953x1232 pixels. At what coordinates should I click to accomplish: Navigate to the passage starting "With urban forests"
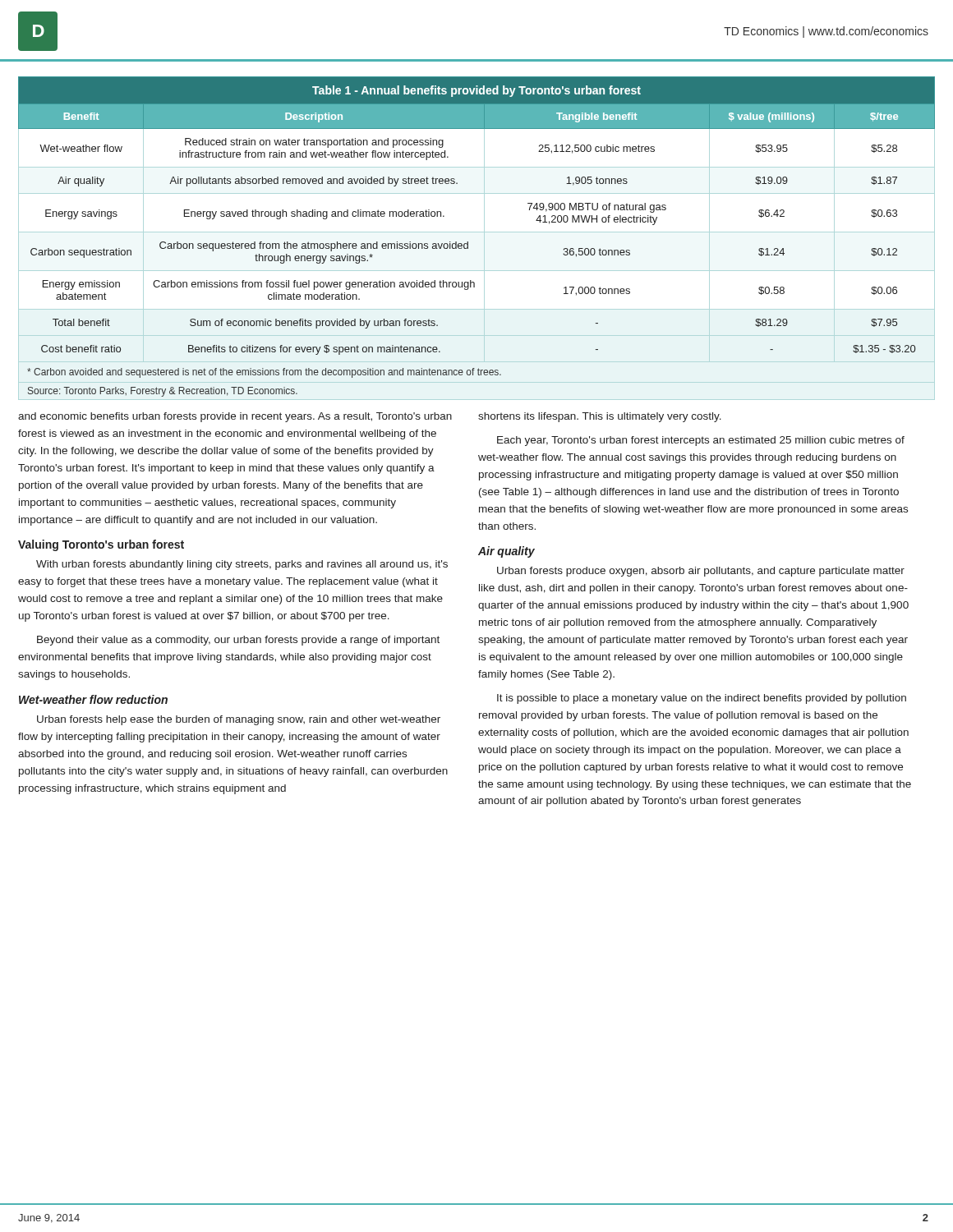coord(233,590)
